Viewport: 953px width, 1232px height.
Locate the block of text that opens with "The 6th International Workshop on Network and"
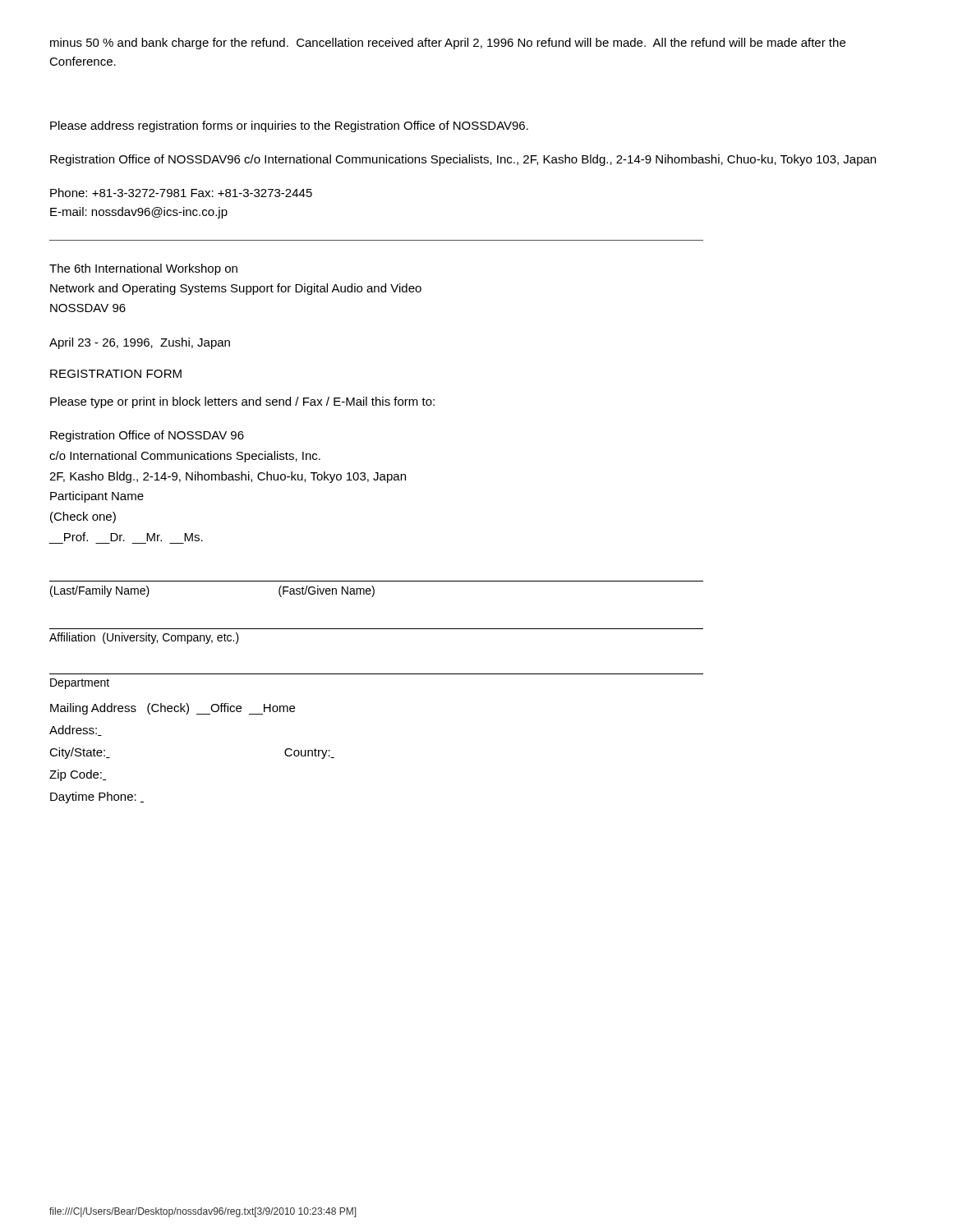[x=235, y=287]
